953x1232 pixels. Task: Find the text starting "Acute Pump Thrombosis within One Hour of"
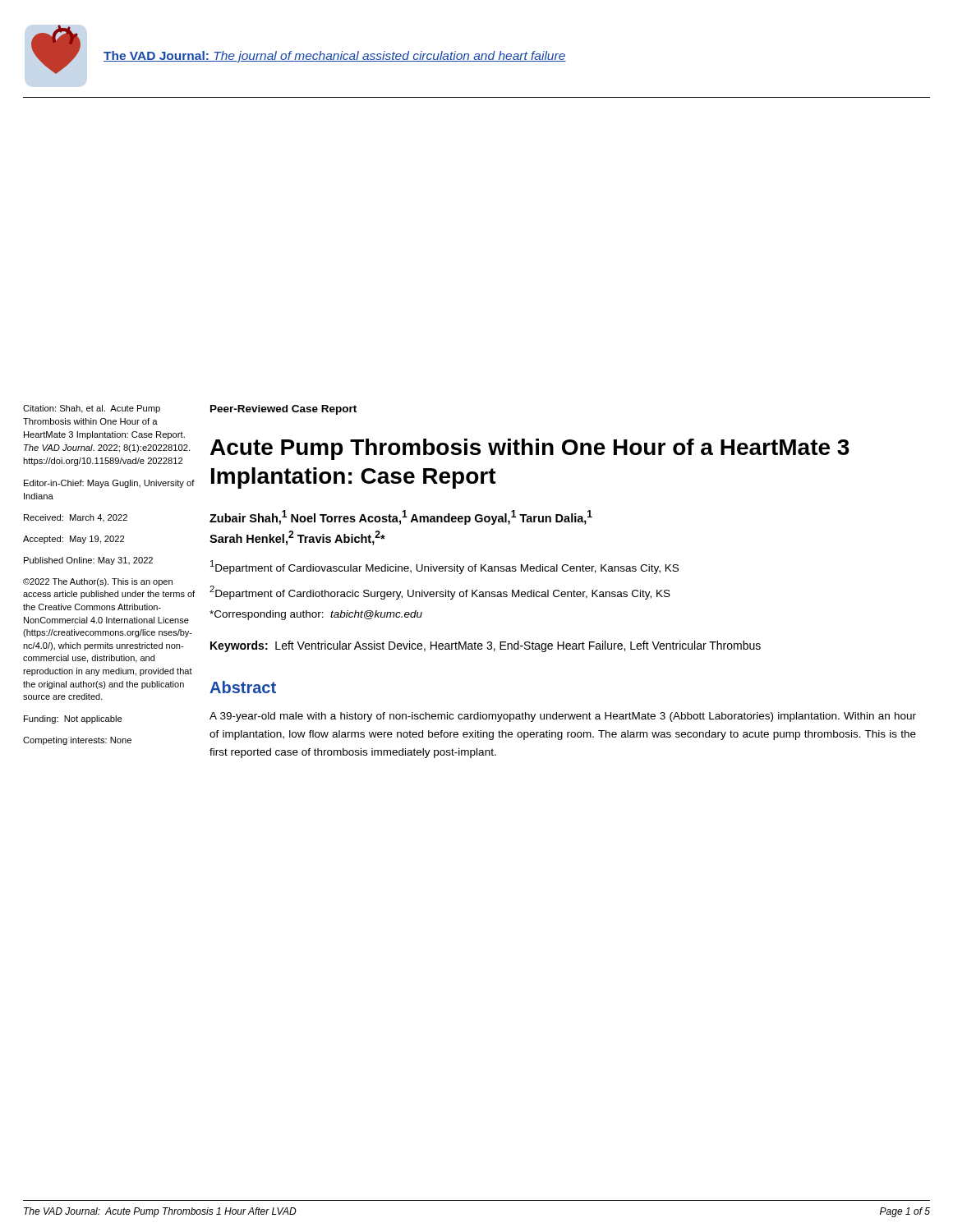(530, 462)
